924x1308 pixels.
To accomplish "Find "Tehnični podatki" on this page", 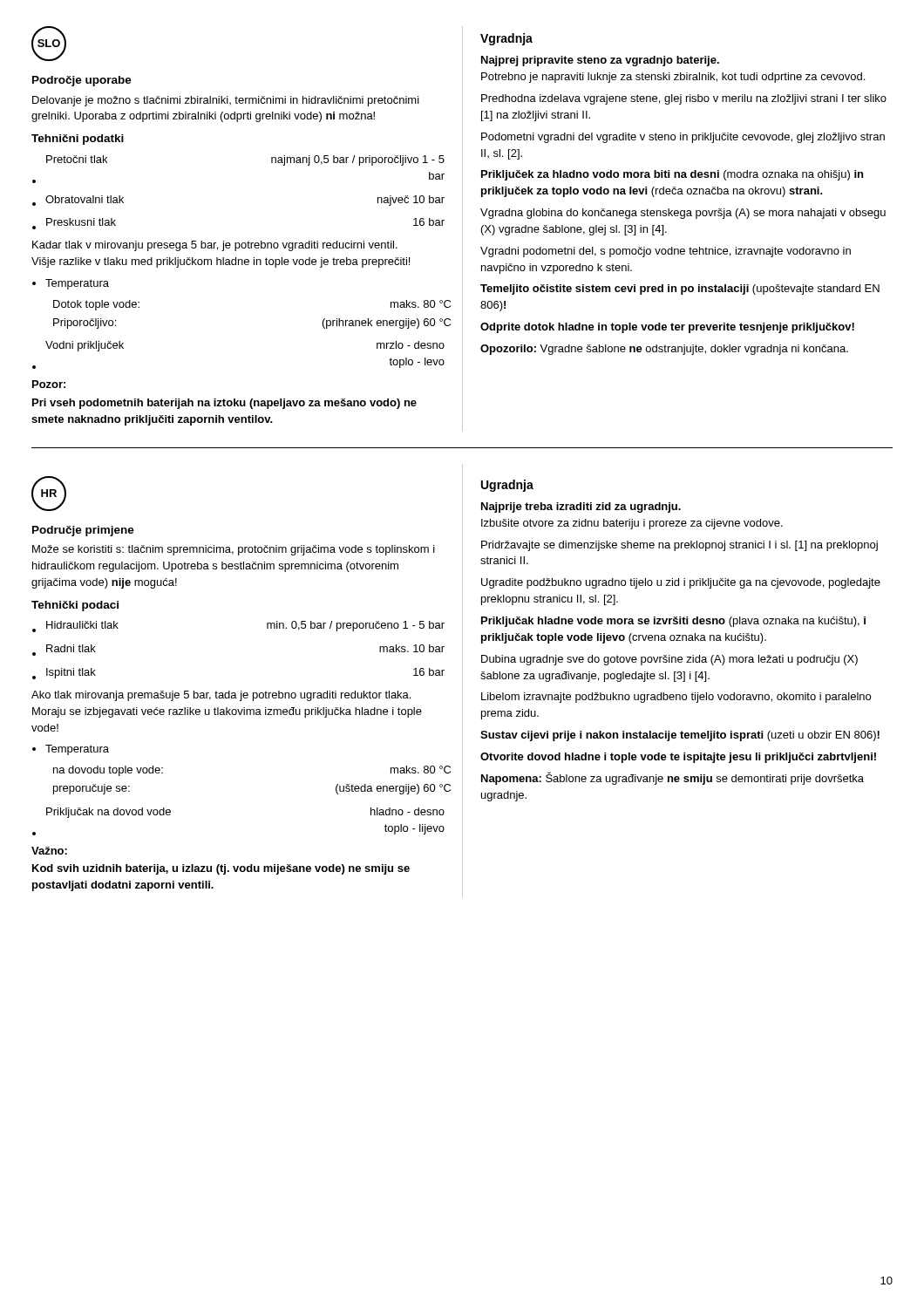I will tap(78, 140).
